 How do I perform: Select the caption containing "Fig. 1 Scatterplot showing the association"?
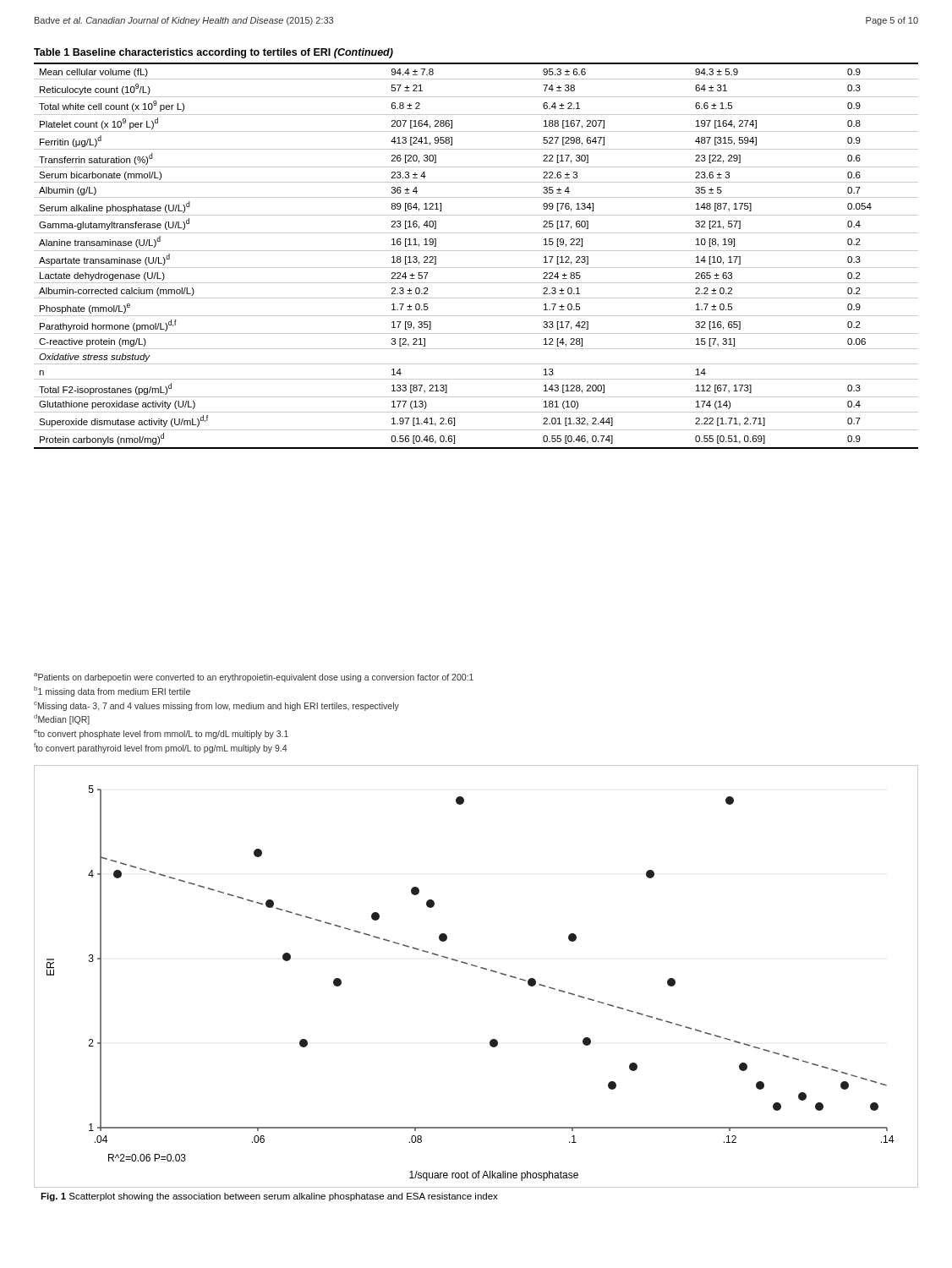click(x=269, y=1196)
